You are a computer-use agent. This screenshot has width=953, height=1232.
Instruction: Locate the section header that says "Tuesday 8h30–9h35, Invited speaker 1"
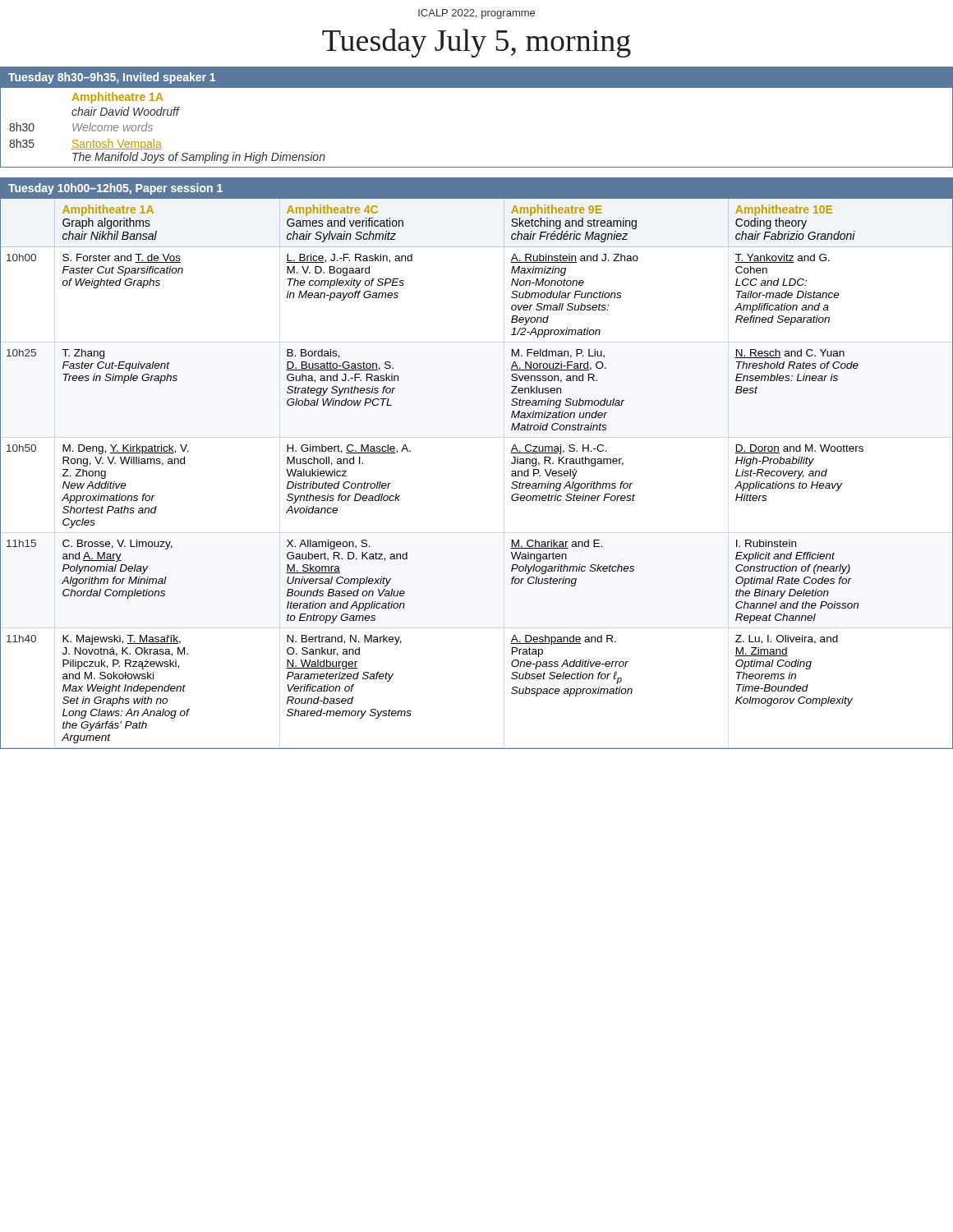click(112, 77)
